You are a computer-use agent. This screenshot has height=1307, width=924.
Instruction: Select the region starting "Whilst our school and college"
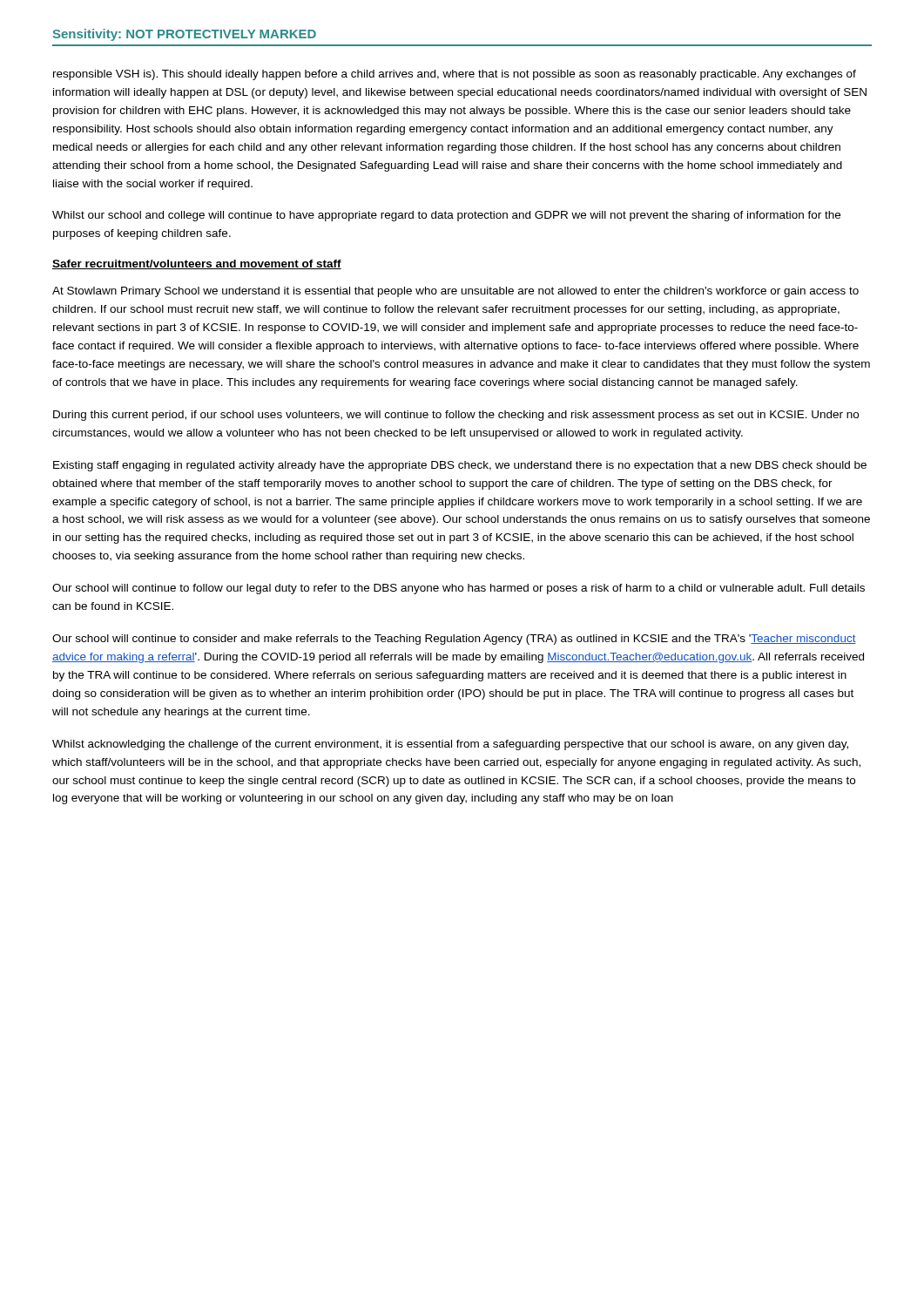pyautogui.click(x=447, y=224)
